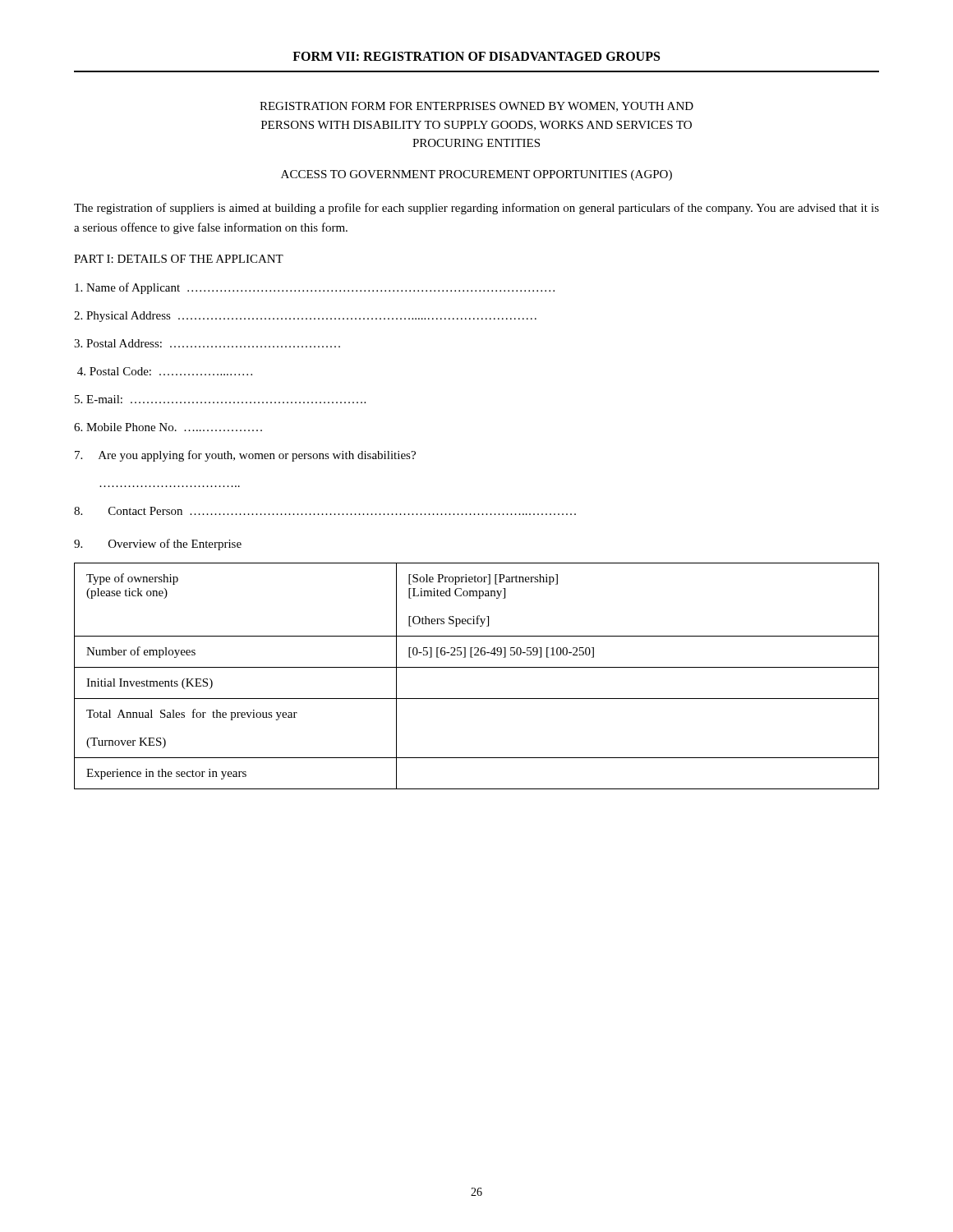Click where it says "FORM VII: REGISTRATION OF DISADVANTAGED GROUPS"
The image size is (953, 1232).
[476, 56]
